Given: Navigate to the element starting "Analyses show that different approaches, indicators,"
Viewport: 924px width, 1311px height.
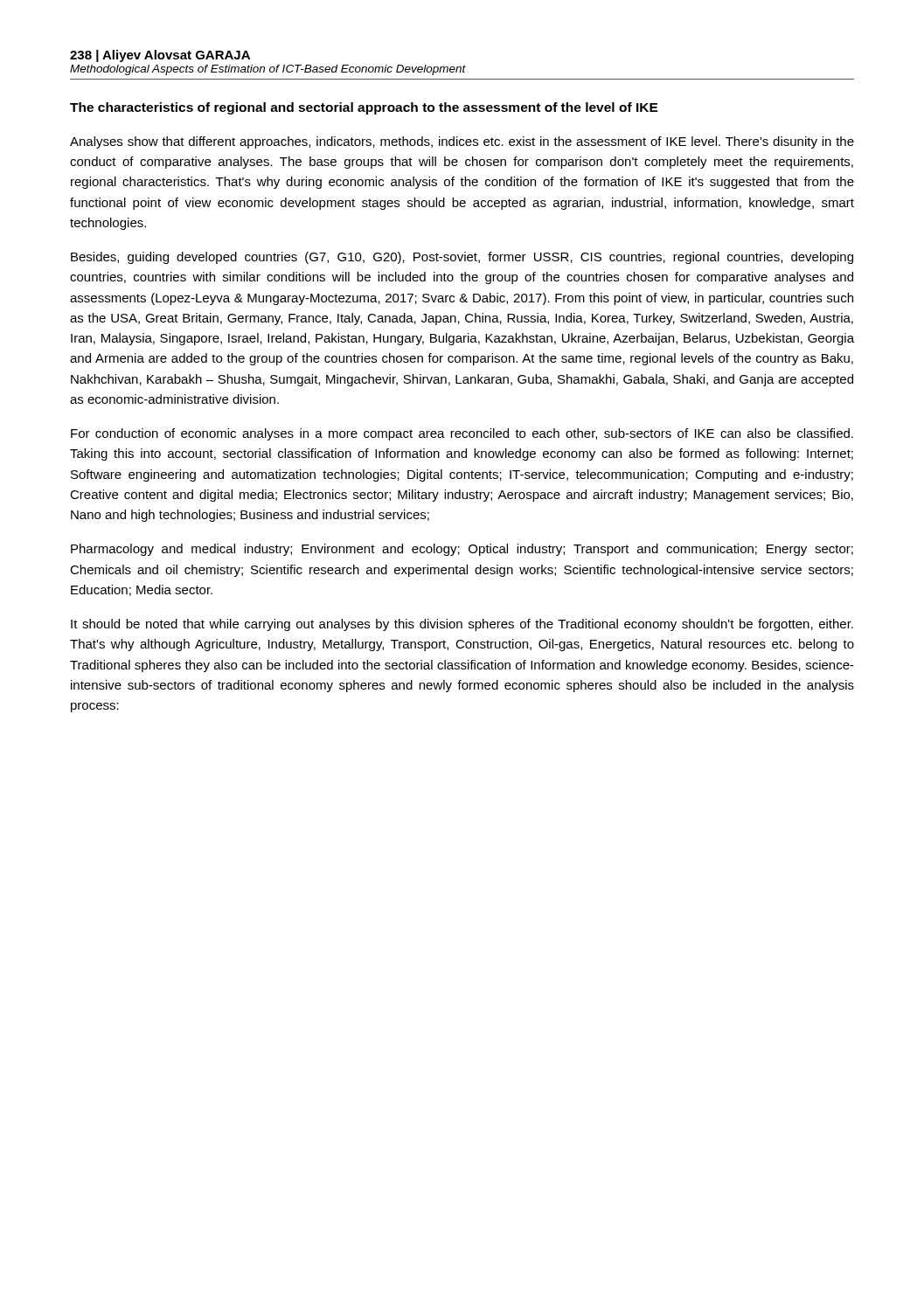Looking at the screenshot, I should click(462, 182).
